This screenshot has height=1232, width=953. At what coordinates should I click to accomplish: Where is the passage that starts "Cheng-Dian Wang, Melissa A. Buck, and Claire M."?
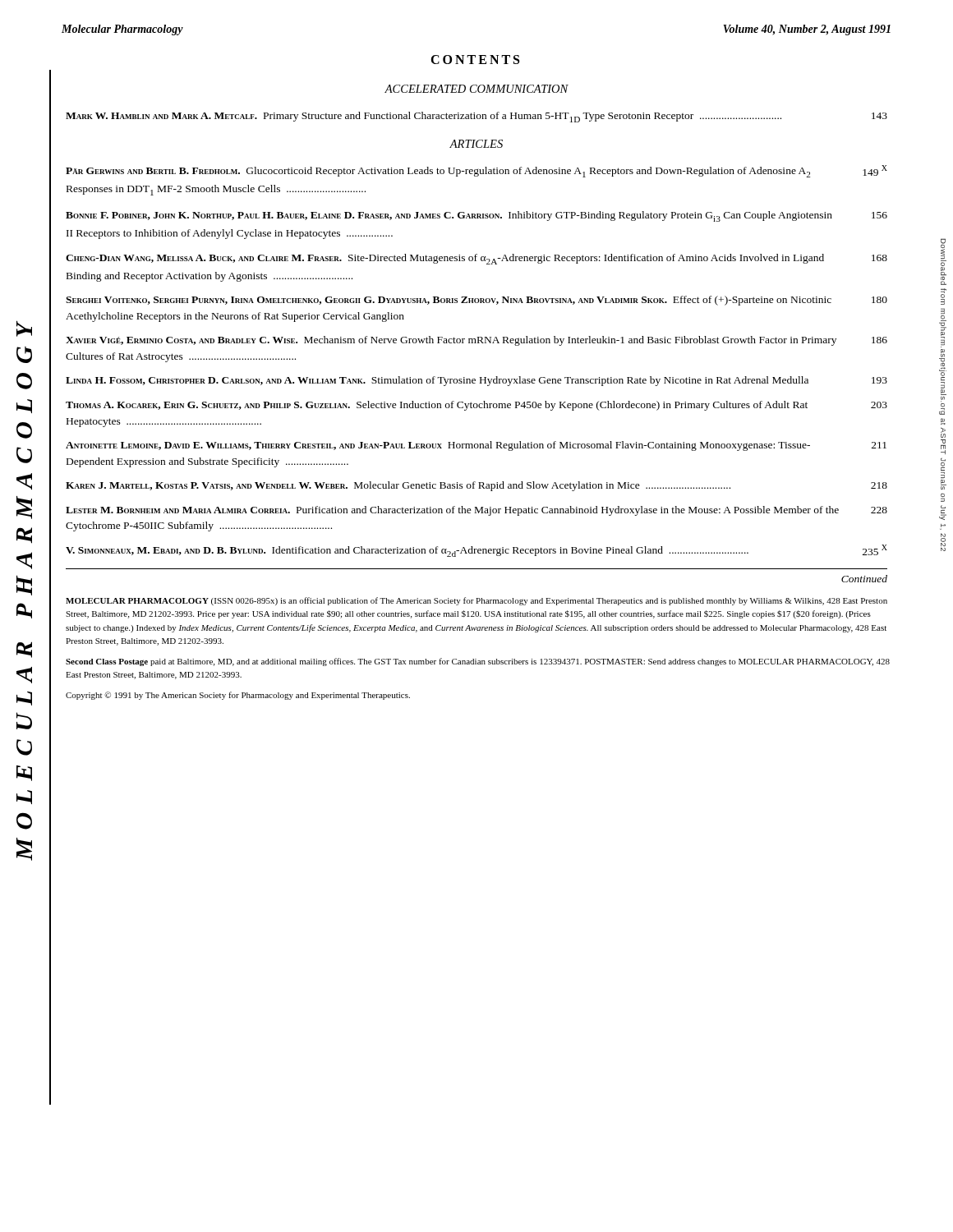point(476,266)
